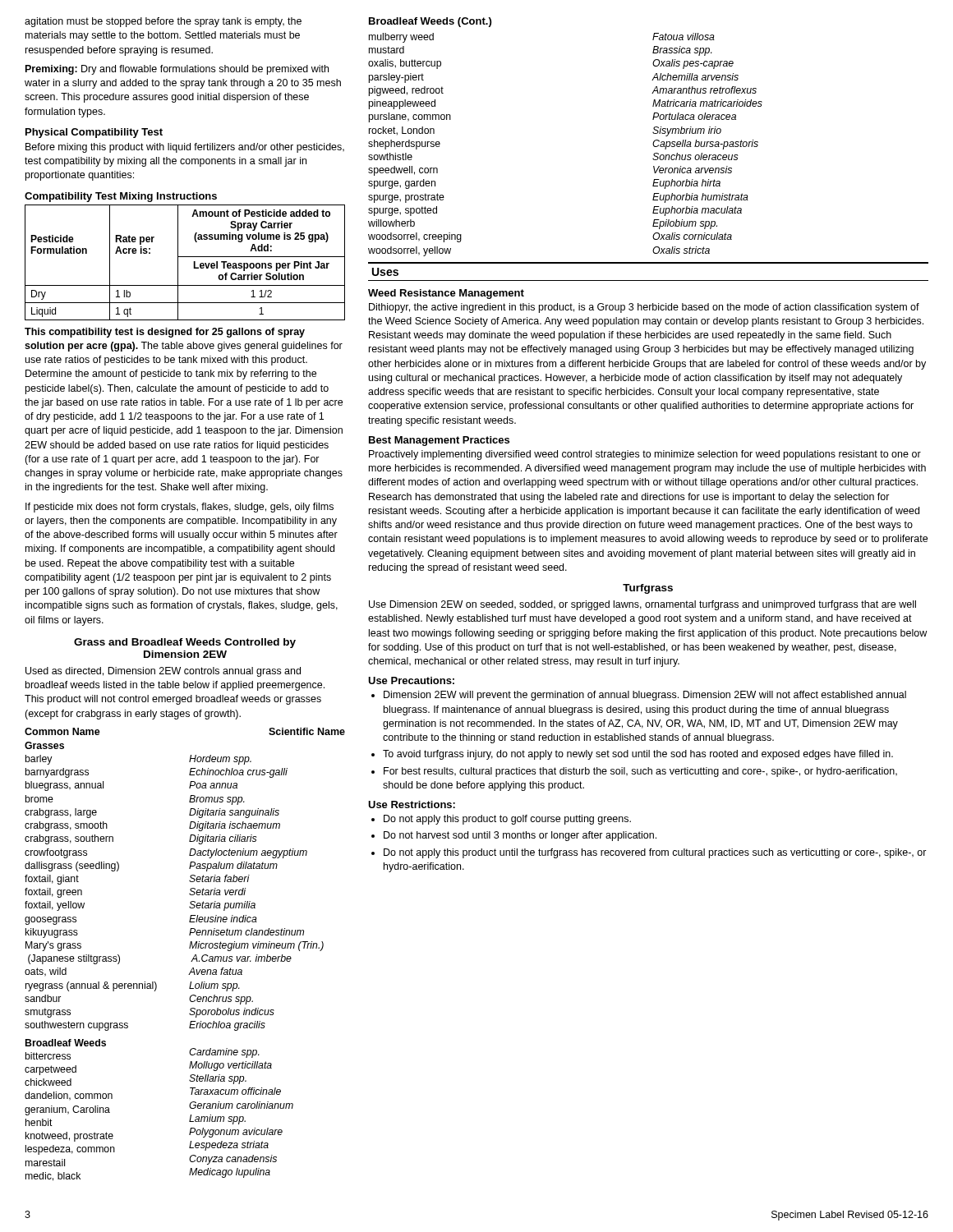Locate the region starting "This compatibility test is designed for 25 gallons"
The height and width of the screenshot is (1232, 953).
click(185, 476)
